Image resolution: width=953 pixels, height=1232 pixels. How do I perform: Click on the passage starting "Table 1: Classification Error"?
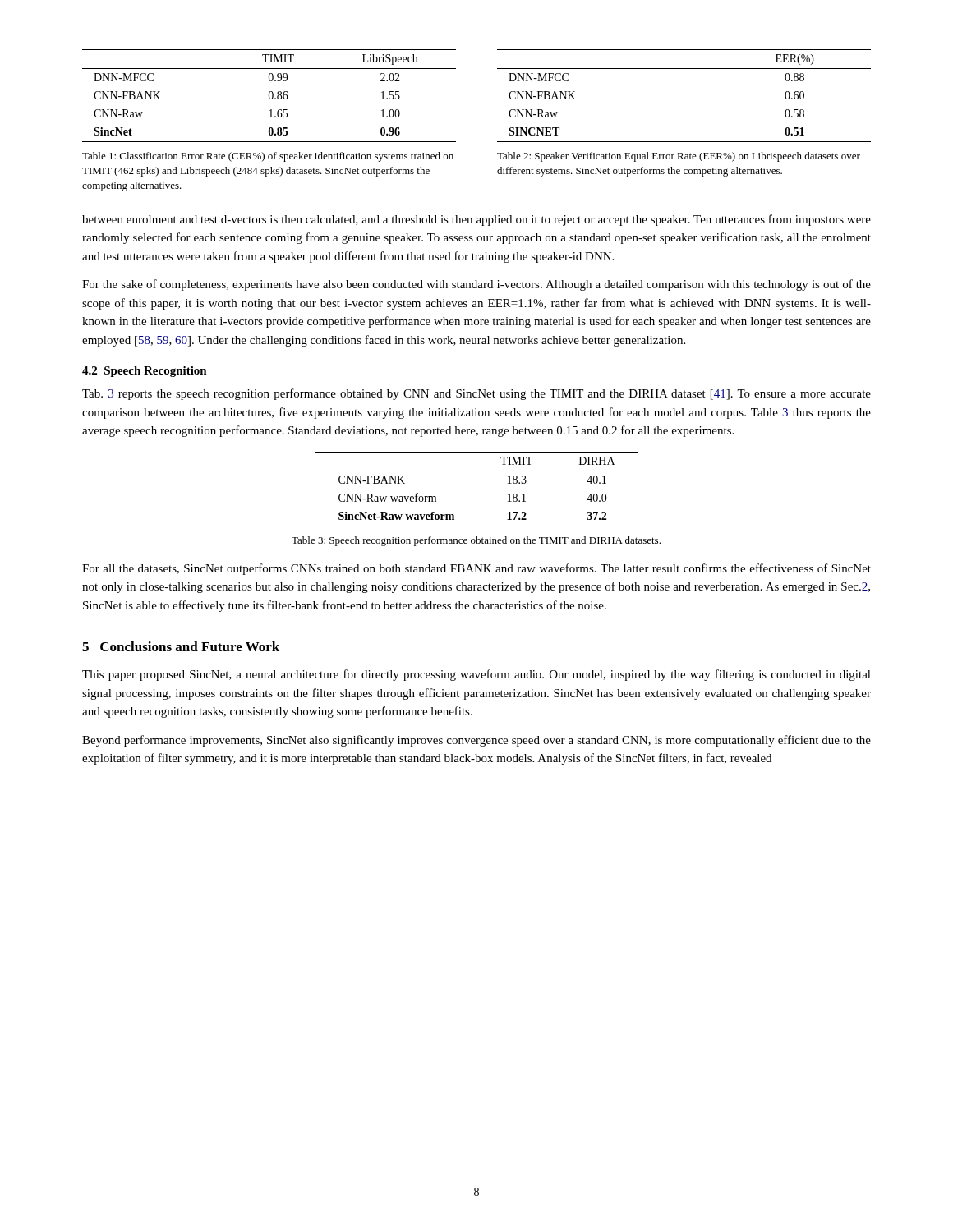[268, 171]
